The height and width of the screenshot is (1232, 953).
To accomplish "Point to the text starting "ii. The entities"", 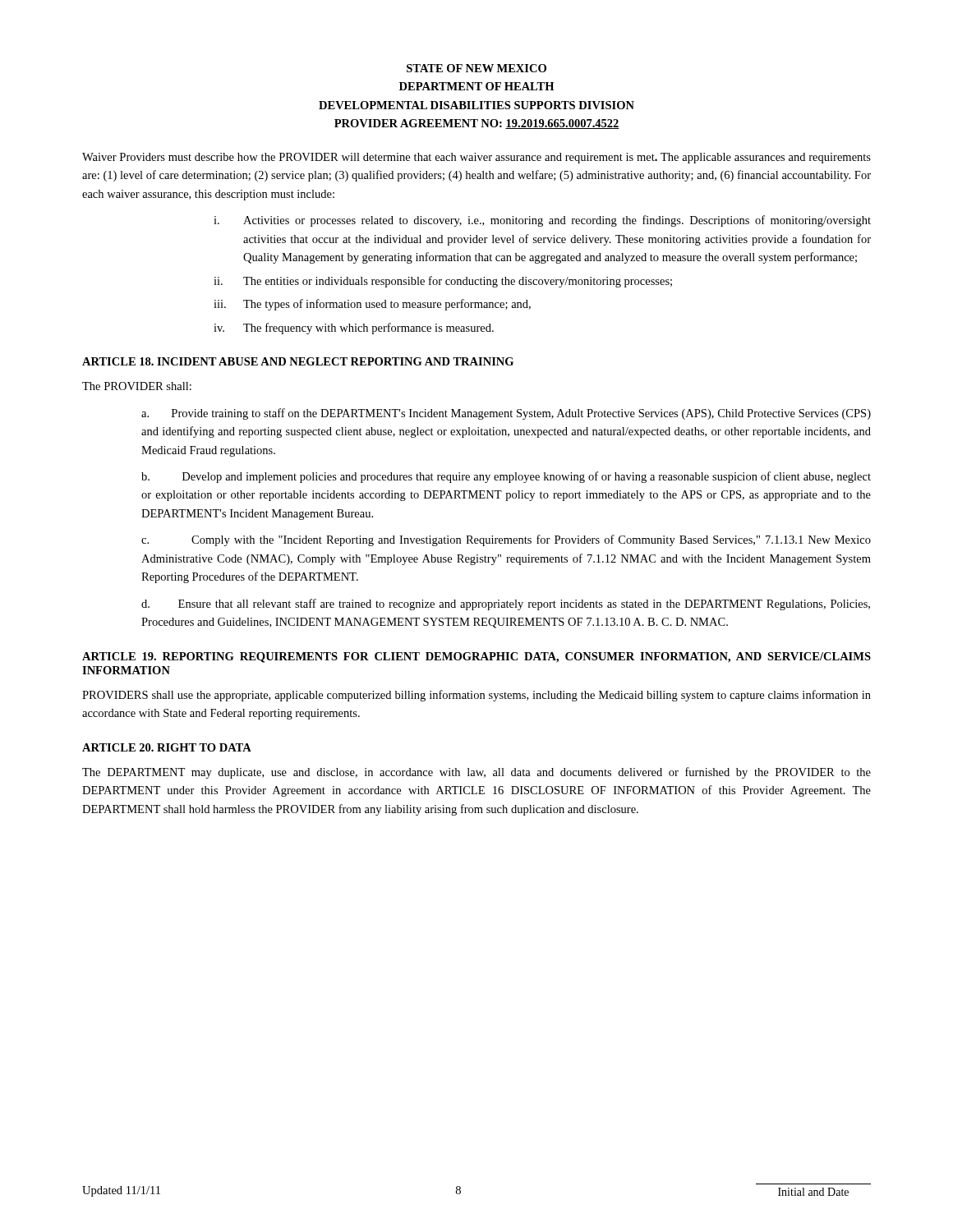I will (542, 281).
